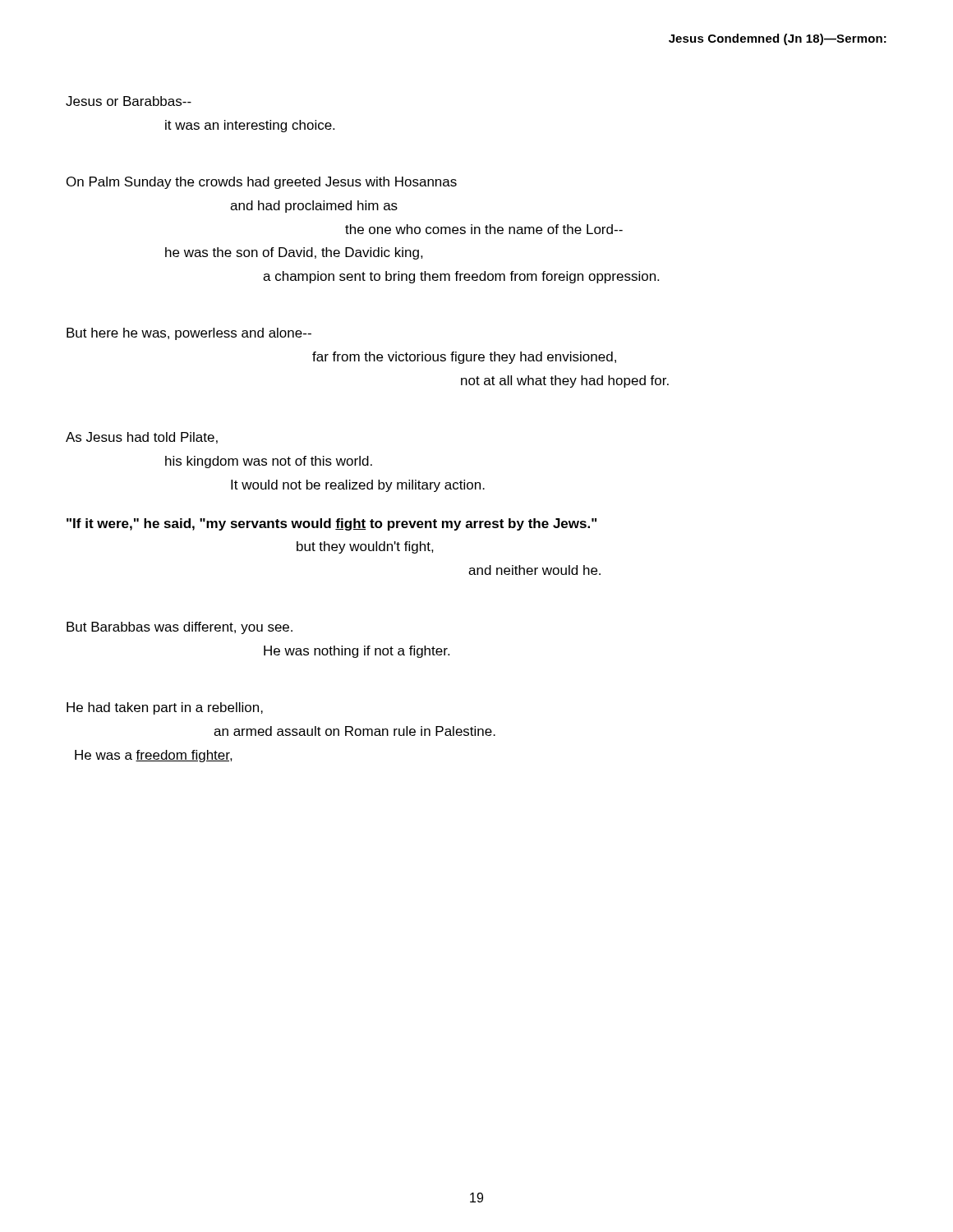Locate the block of text that opens with "He was a"
Screen dimensions: 1232x953
154,755
